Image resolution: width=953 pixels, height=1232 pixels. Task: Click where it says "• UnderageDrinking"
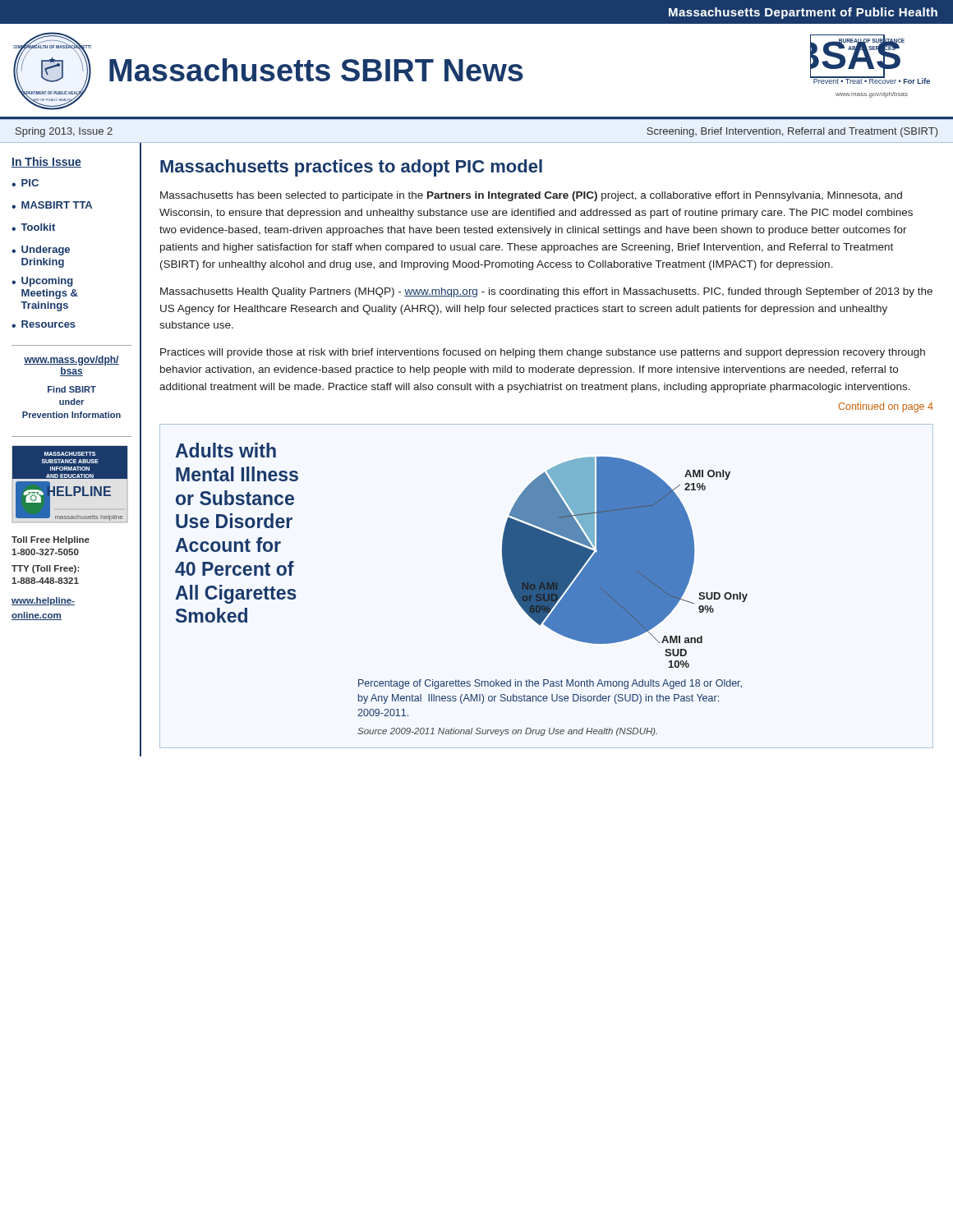click(x=41, y=255)
